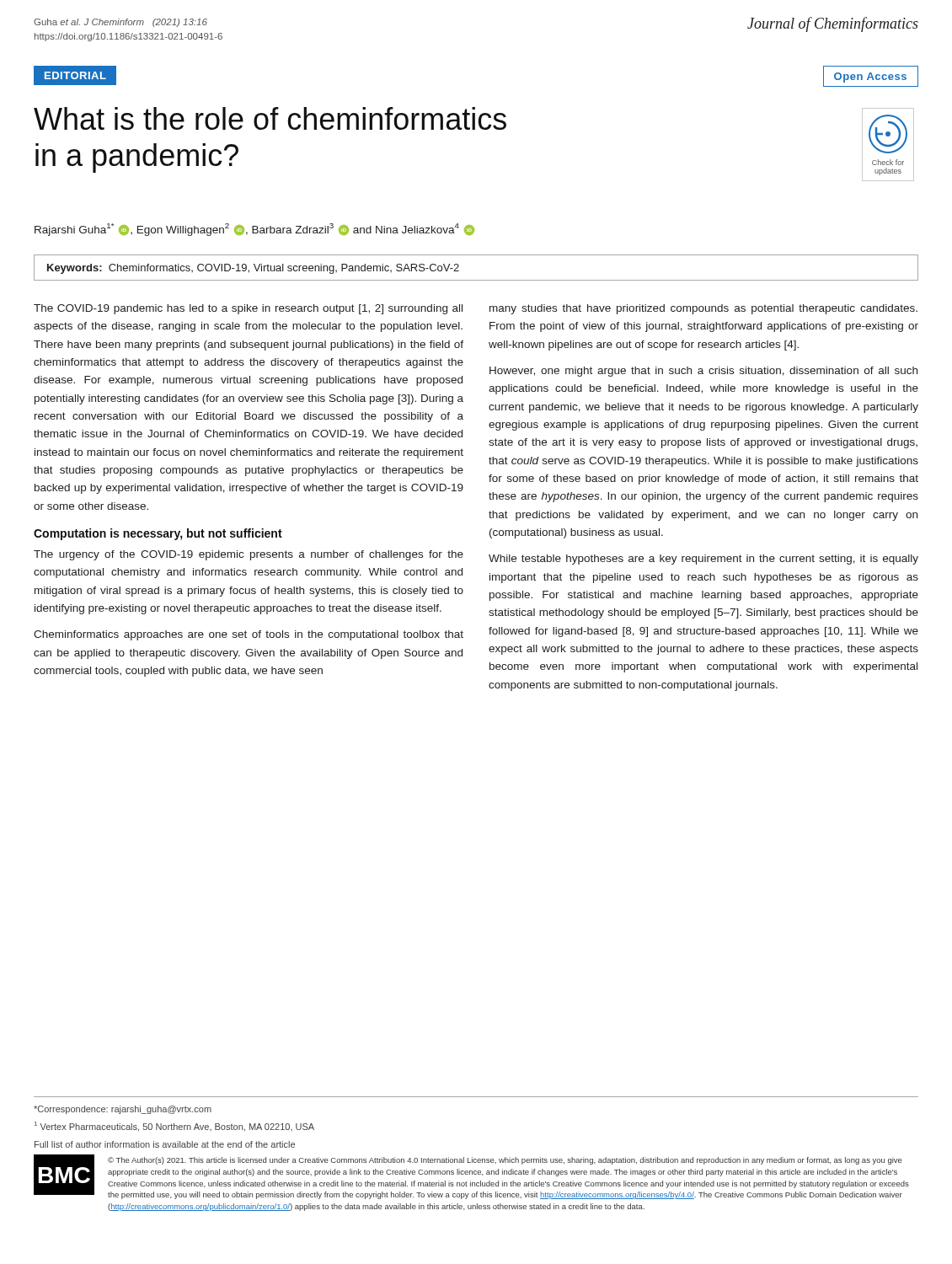Click on the passage starting "Cheminformatics approaches are one set of"
952x1264 pixels.
[x=249, y=652]
